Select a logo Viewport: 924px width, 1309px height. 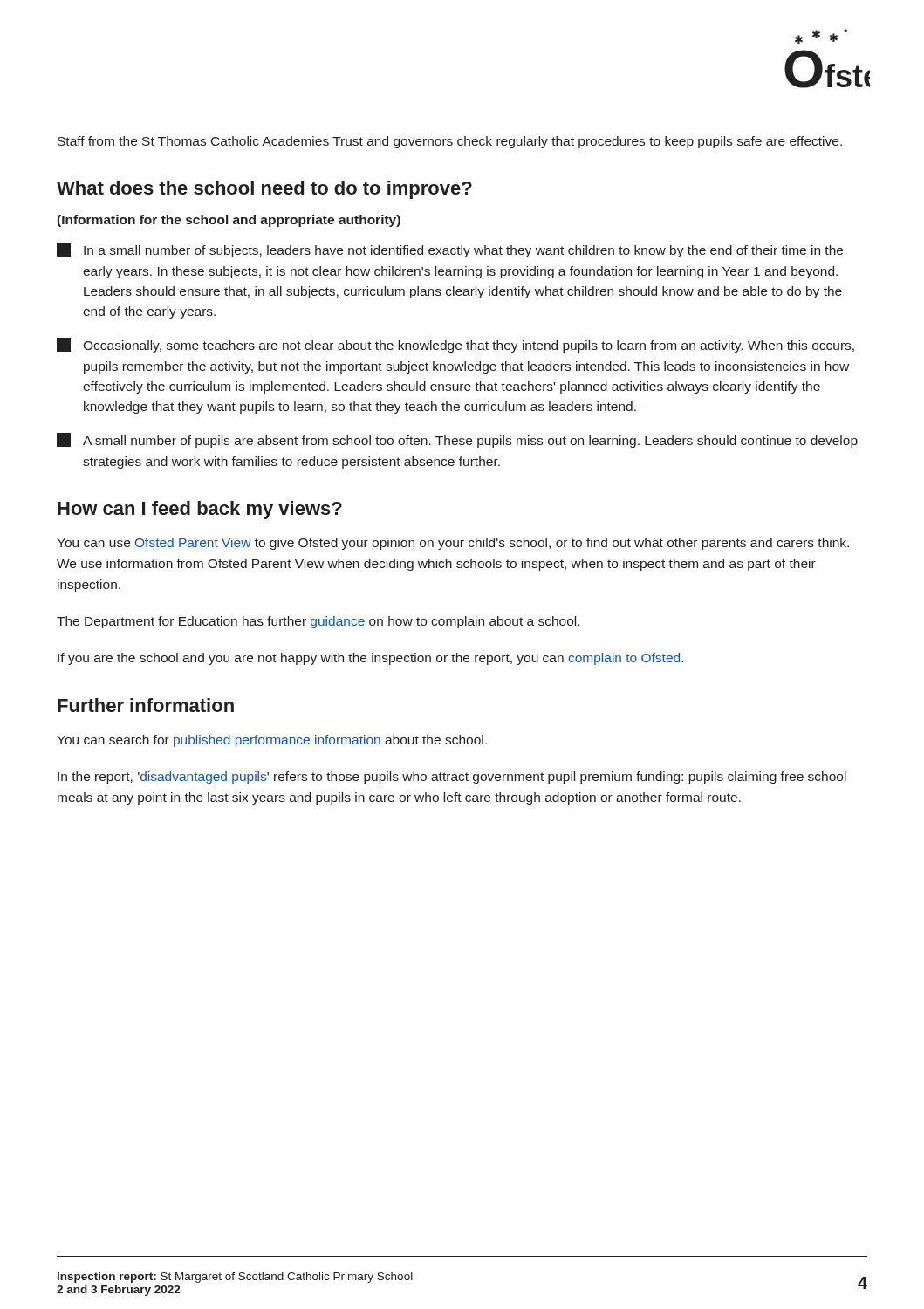pyautogui.click(x=824, y=65)
